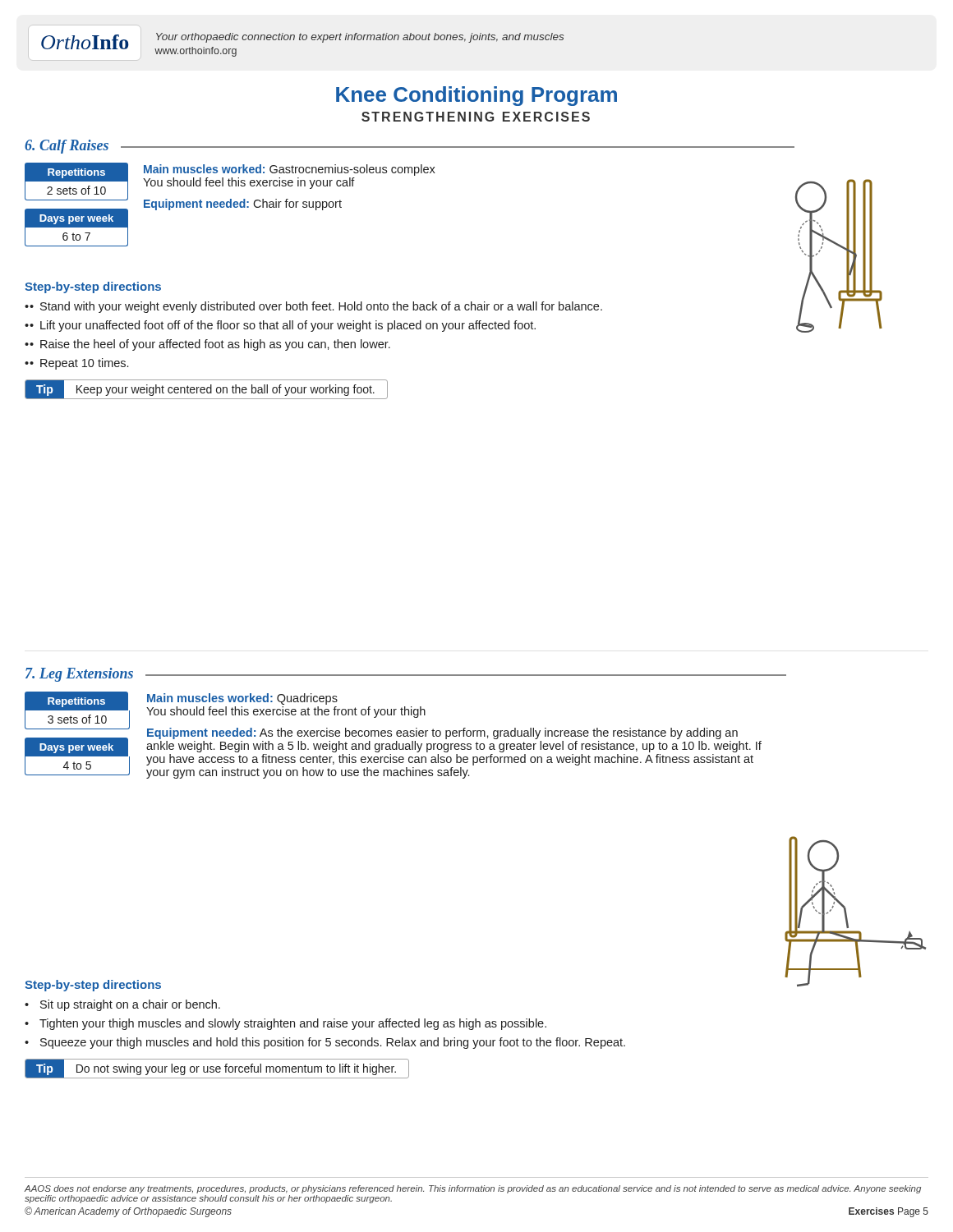The width and height of the screenshot is (953, 1232).
Task: Find the list item that reads "• Sit up straight on a"
Action: click(123, 1005)
